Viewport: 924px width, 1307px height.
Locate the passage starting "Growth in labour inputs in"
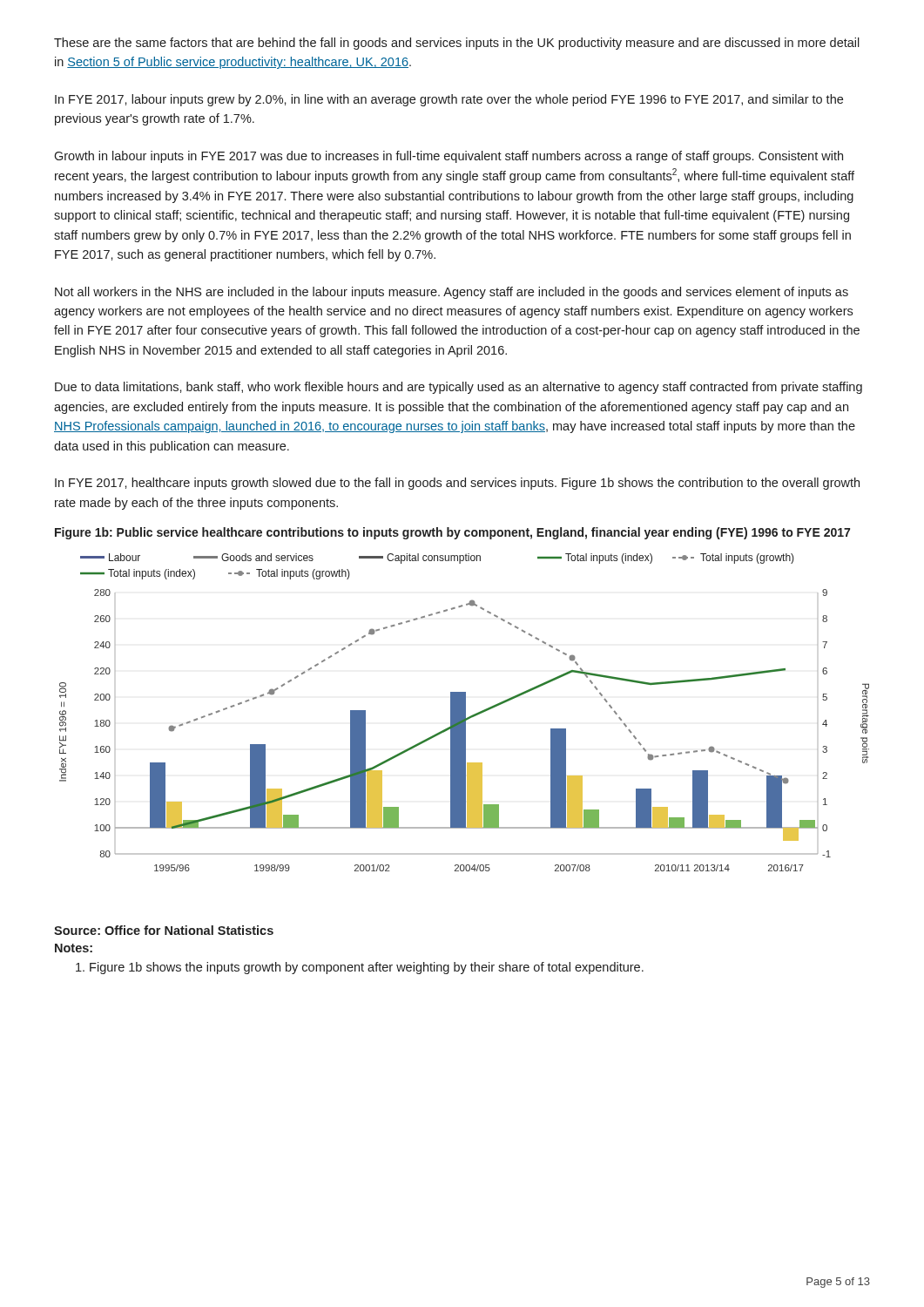tap(454, 205)
